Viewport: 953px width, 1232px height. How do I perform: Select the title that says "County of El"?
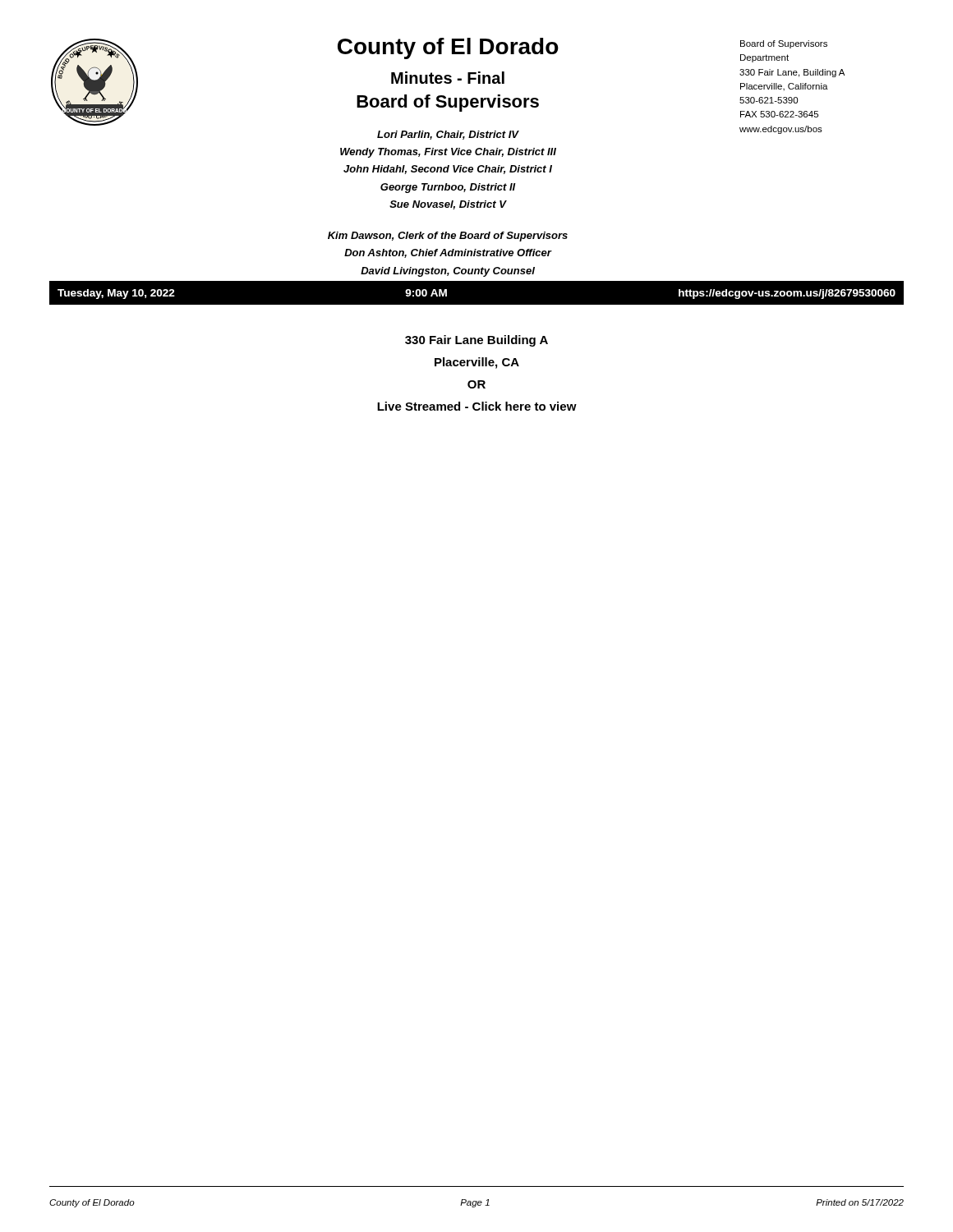click(x=448, y=46)
